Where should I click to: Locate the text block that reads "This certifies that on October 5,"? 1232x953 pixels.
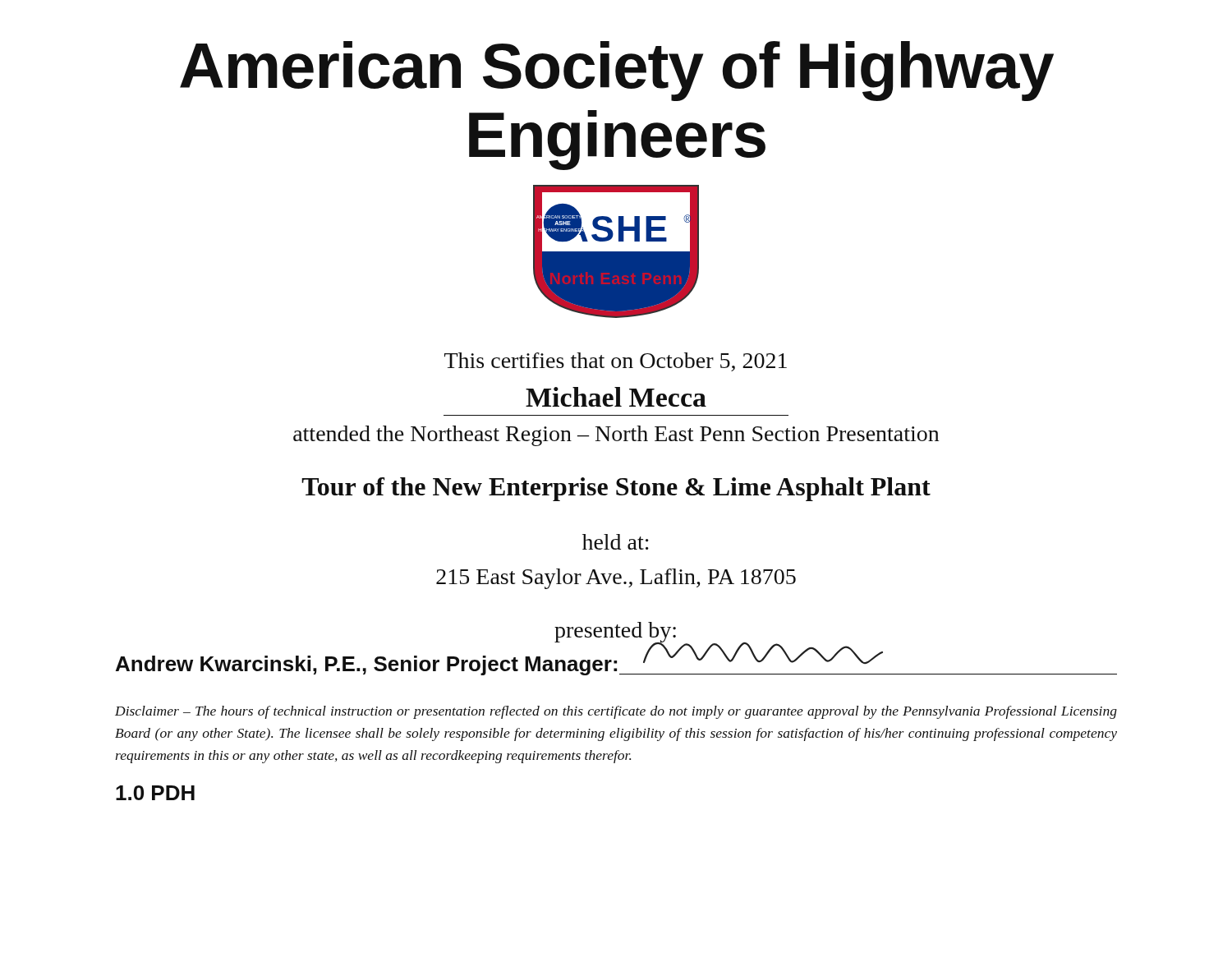tap(616, 361)
